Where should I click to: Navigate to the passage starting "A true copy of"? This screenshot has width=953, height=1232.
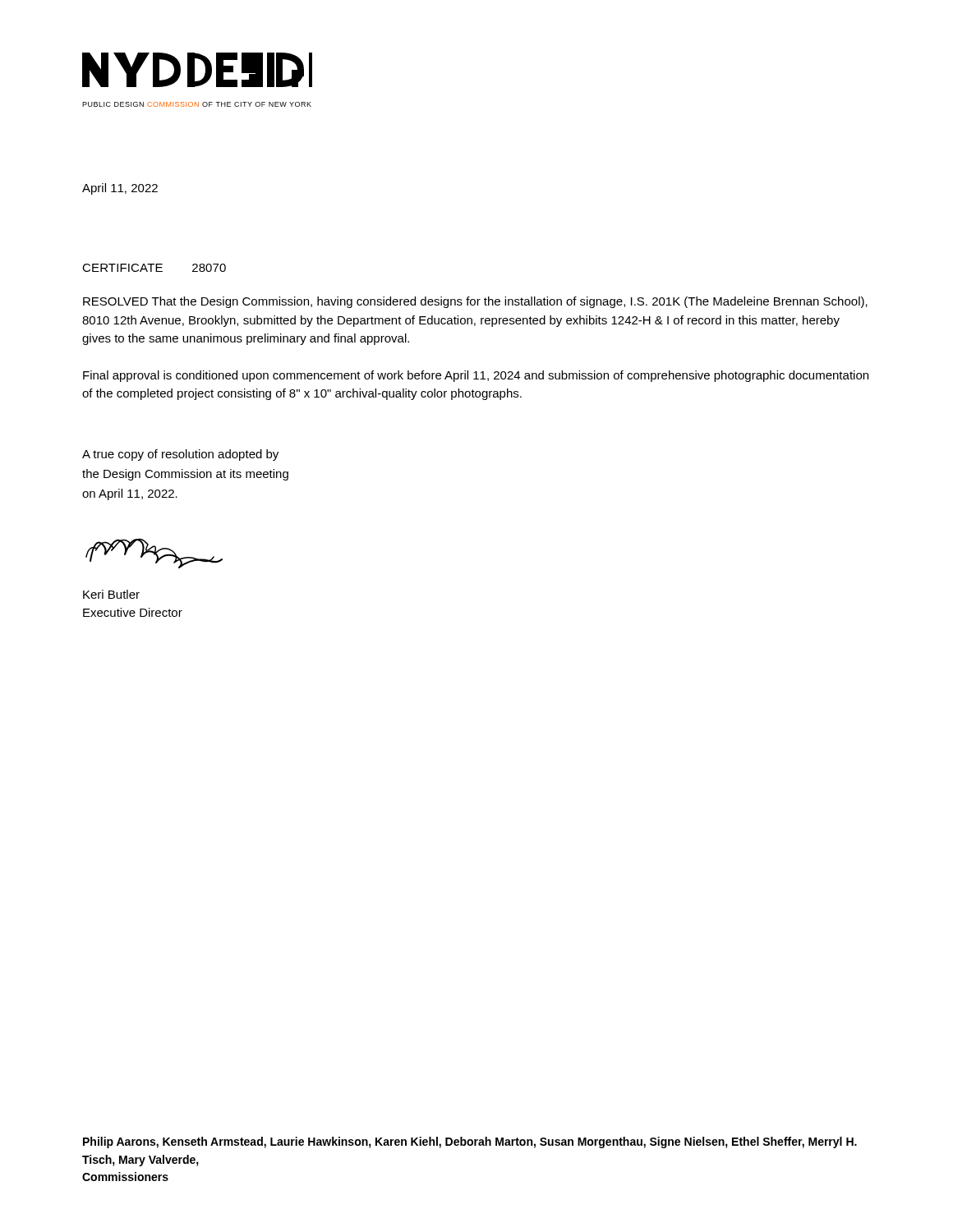(x=186, y=473)
